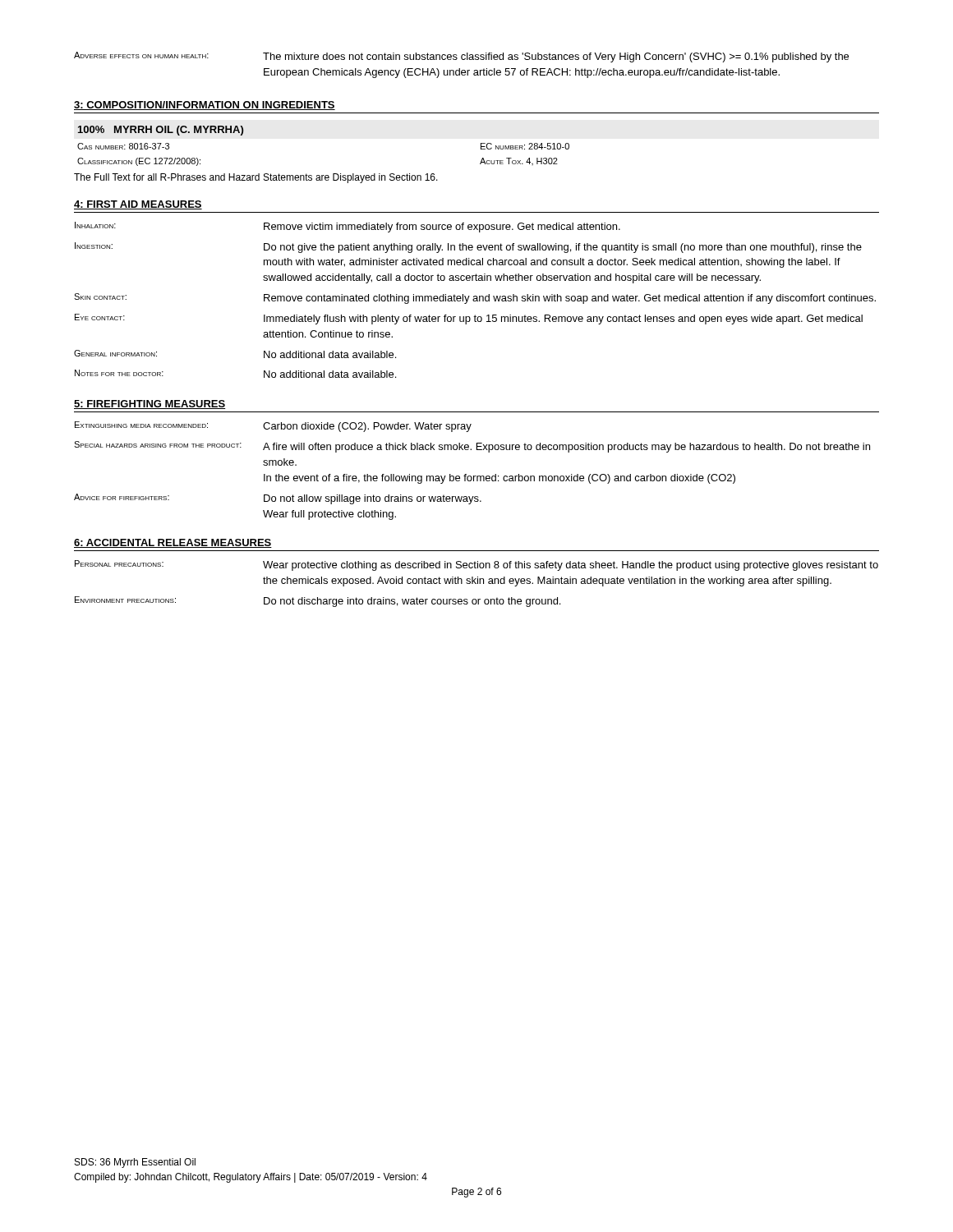Find the text block that reads "Notes for the doctor: No"
Screen dimensions: 1232x953
122,373
